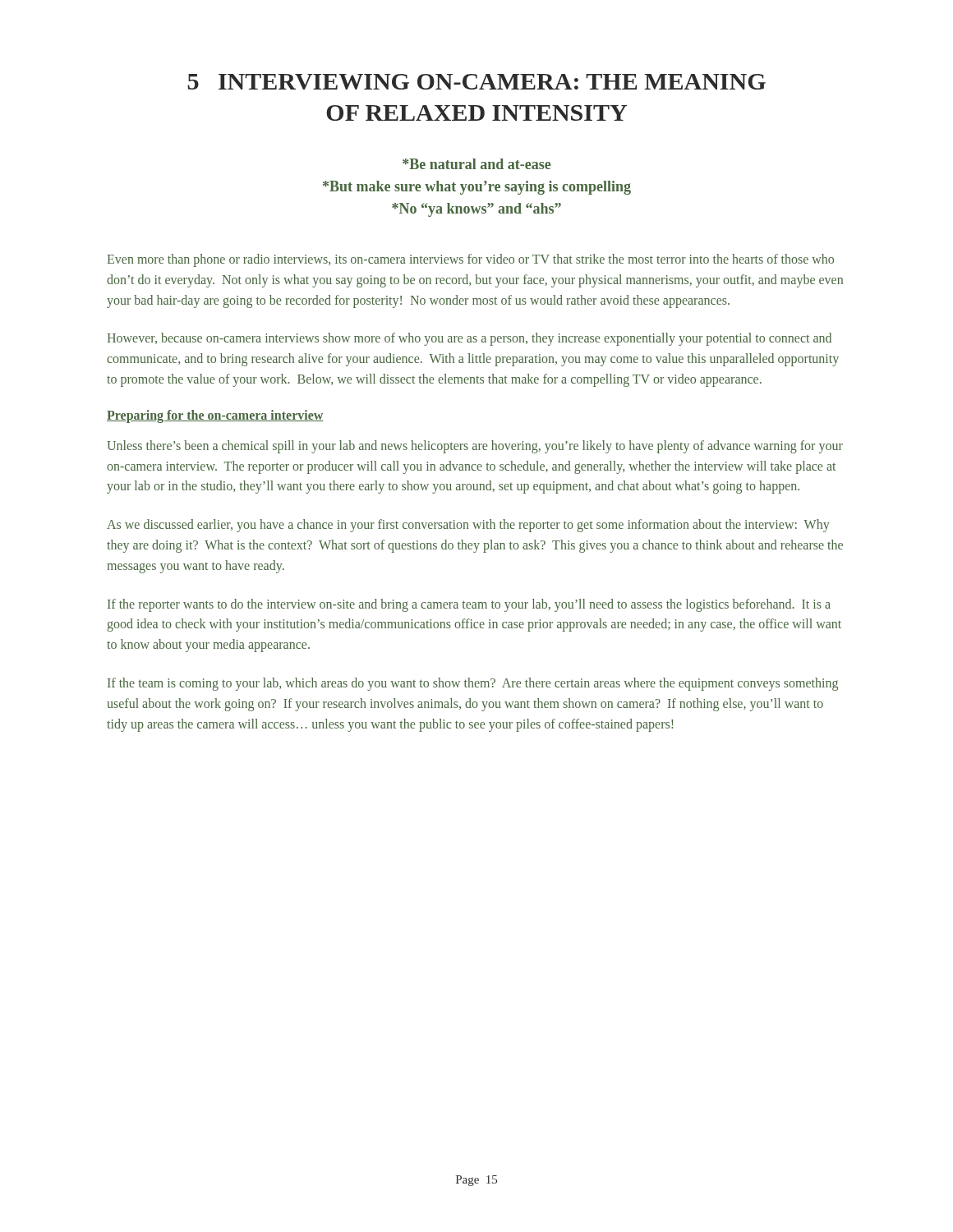Click on the region starting "Unless there’s been"

[475, 466]
